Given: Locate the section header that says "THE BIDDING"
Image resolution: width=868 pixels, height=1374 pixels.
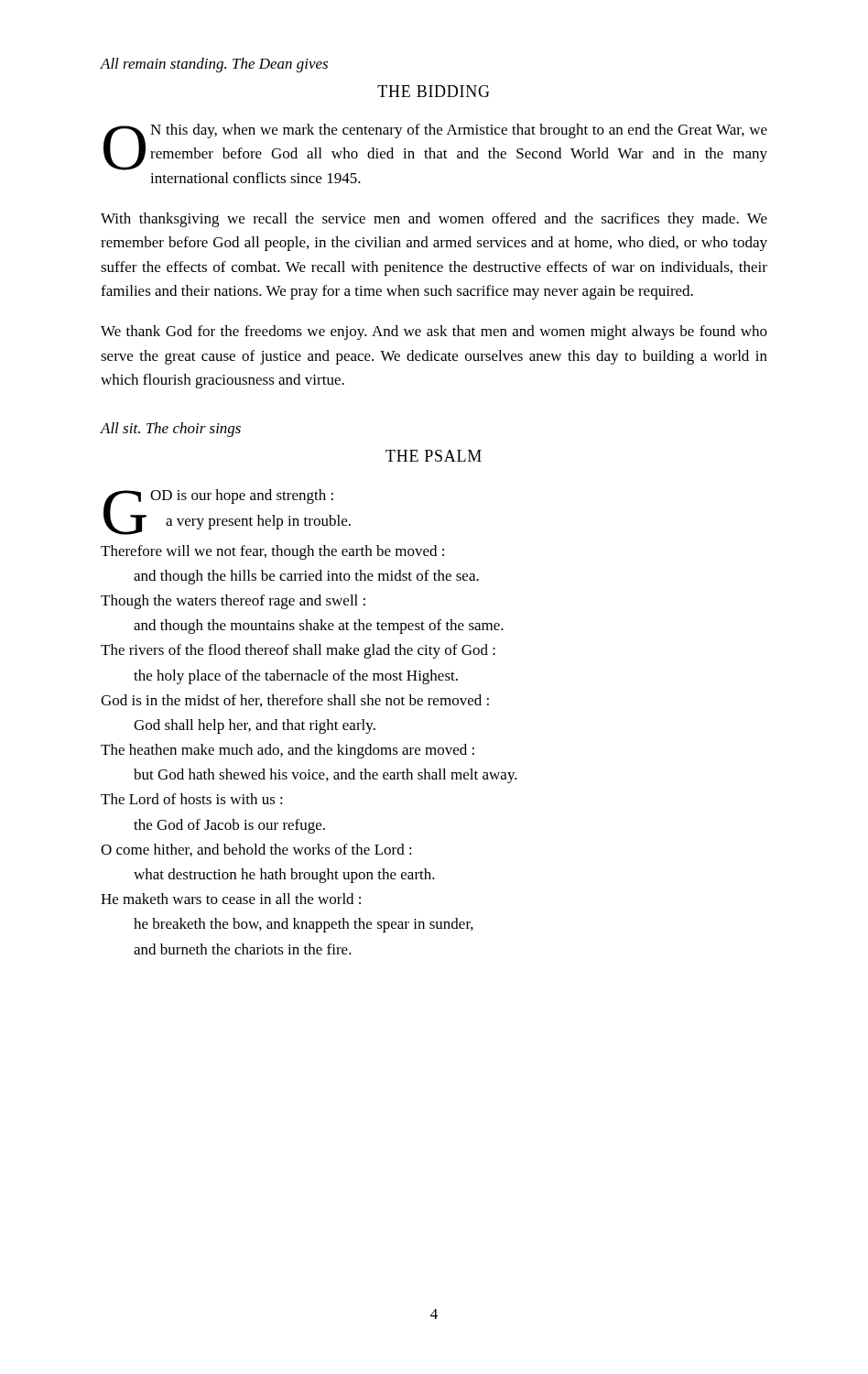Looking at the screenshot, I should [434, 92].
